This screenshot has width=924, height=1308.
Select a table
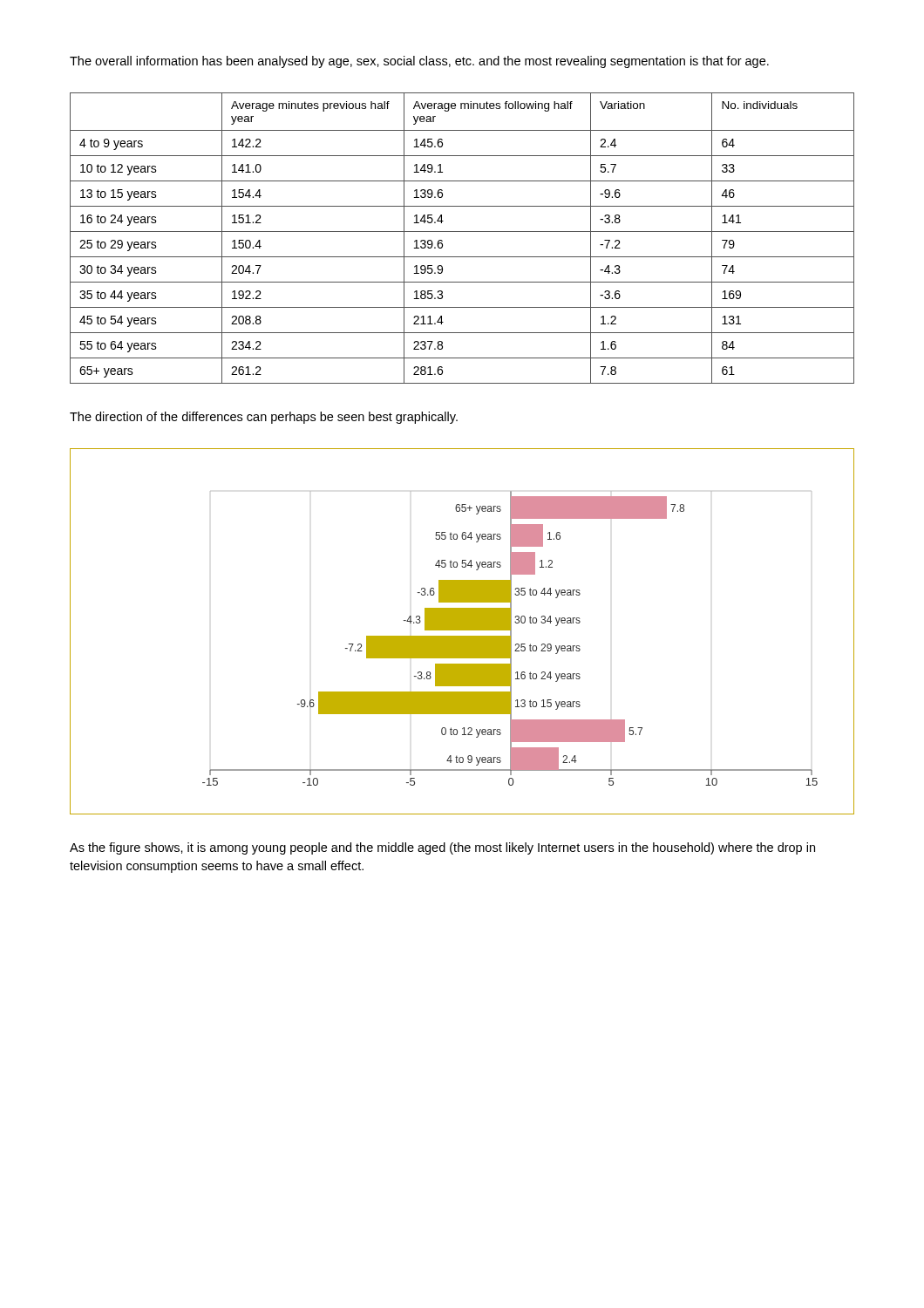click(x=462, y=238)
